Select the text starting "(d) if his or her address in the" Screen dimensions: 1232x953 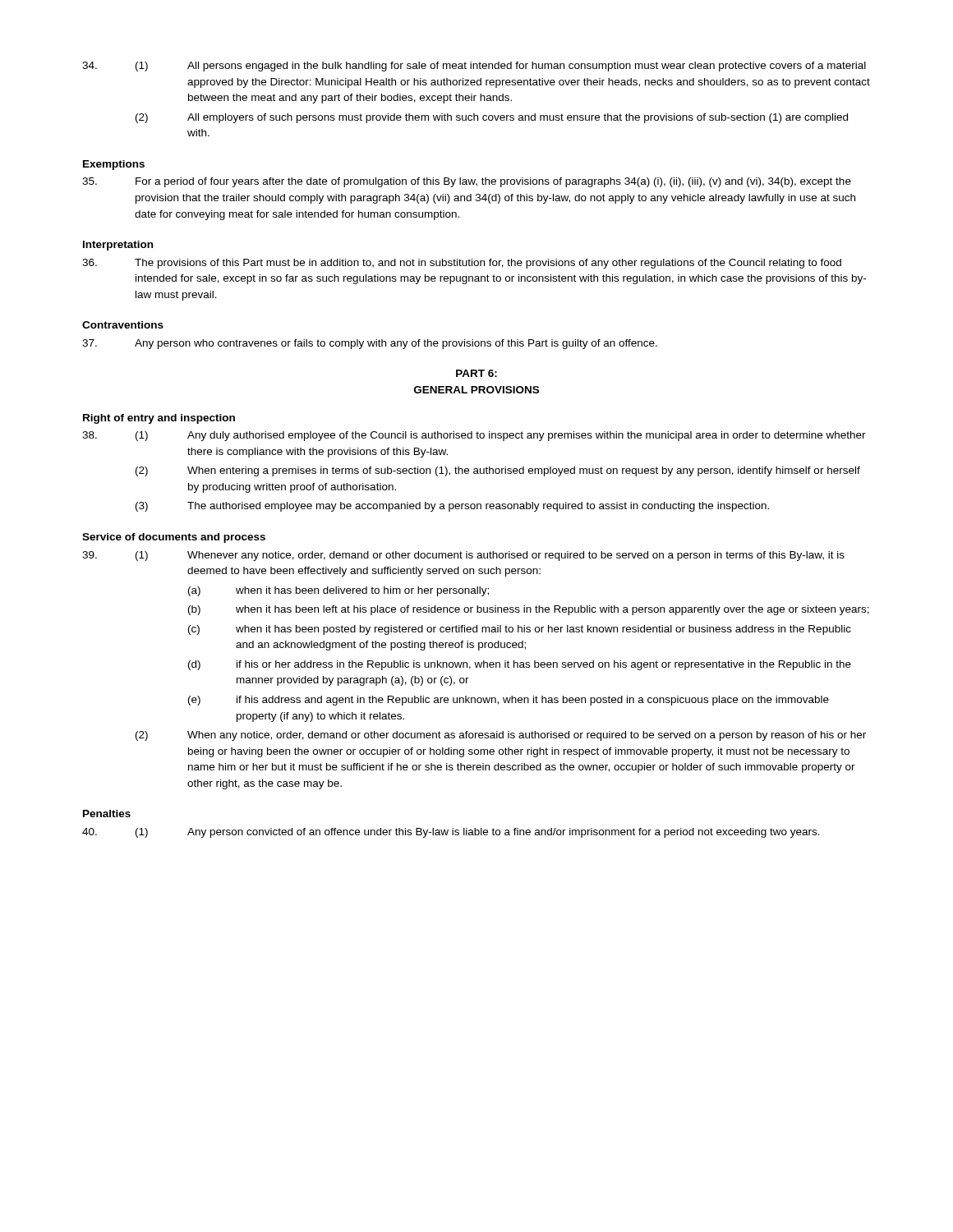[529, 672]
